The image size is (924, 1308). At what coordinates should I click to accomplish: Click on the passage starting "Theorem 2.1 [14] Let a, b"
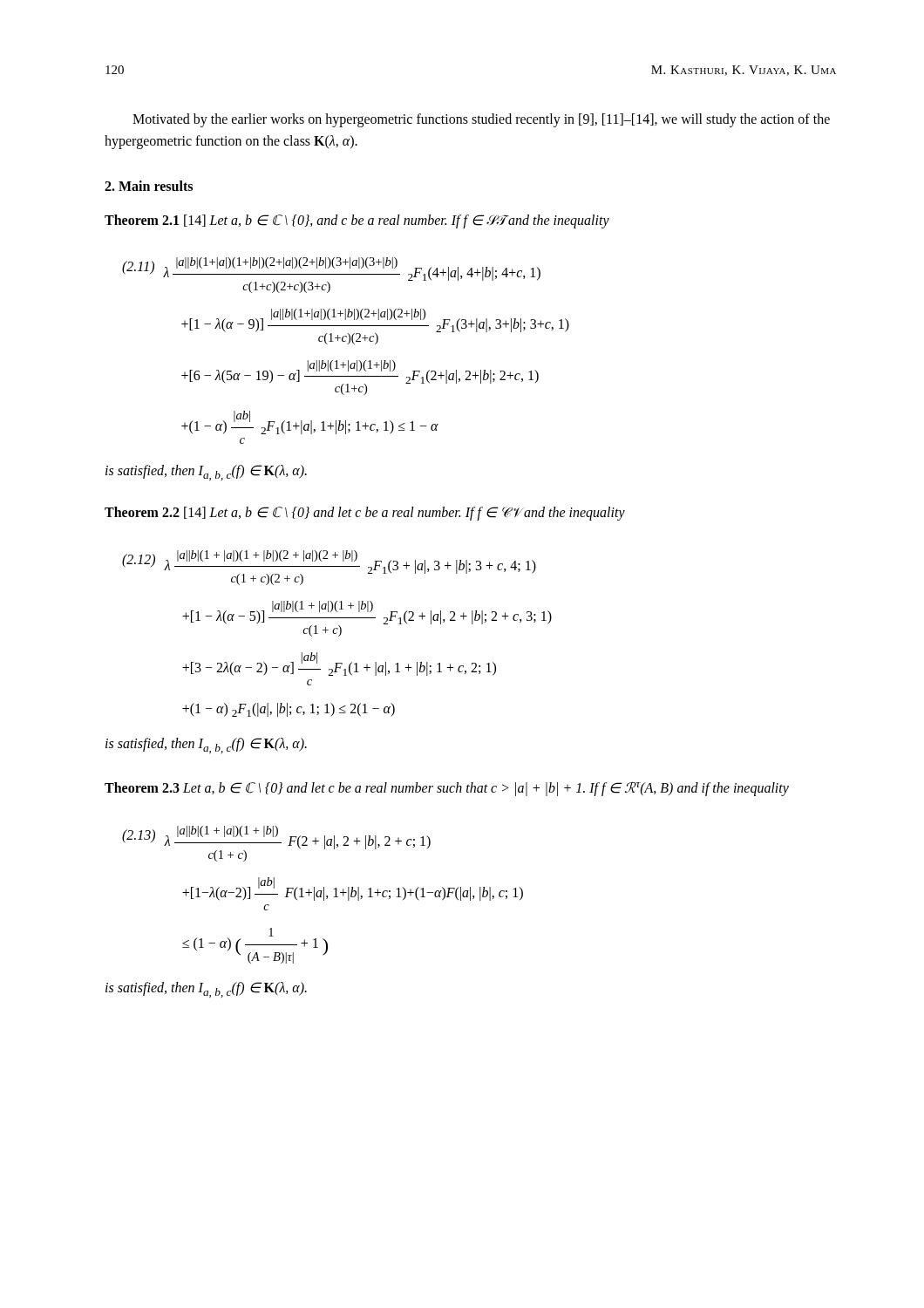pyautogui.click(x=357, y=220)
